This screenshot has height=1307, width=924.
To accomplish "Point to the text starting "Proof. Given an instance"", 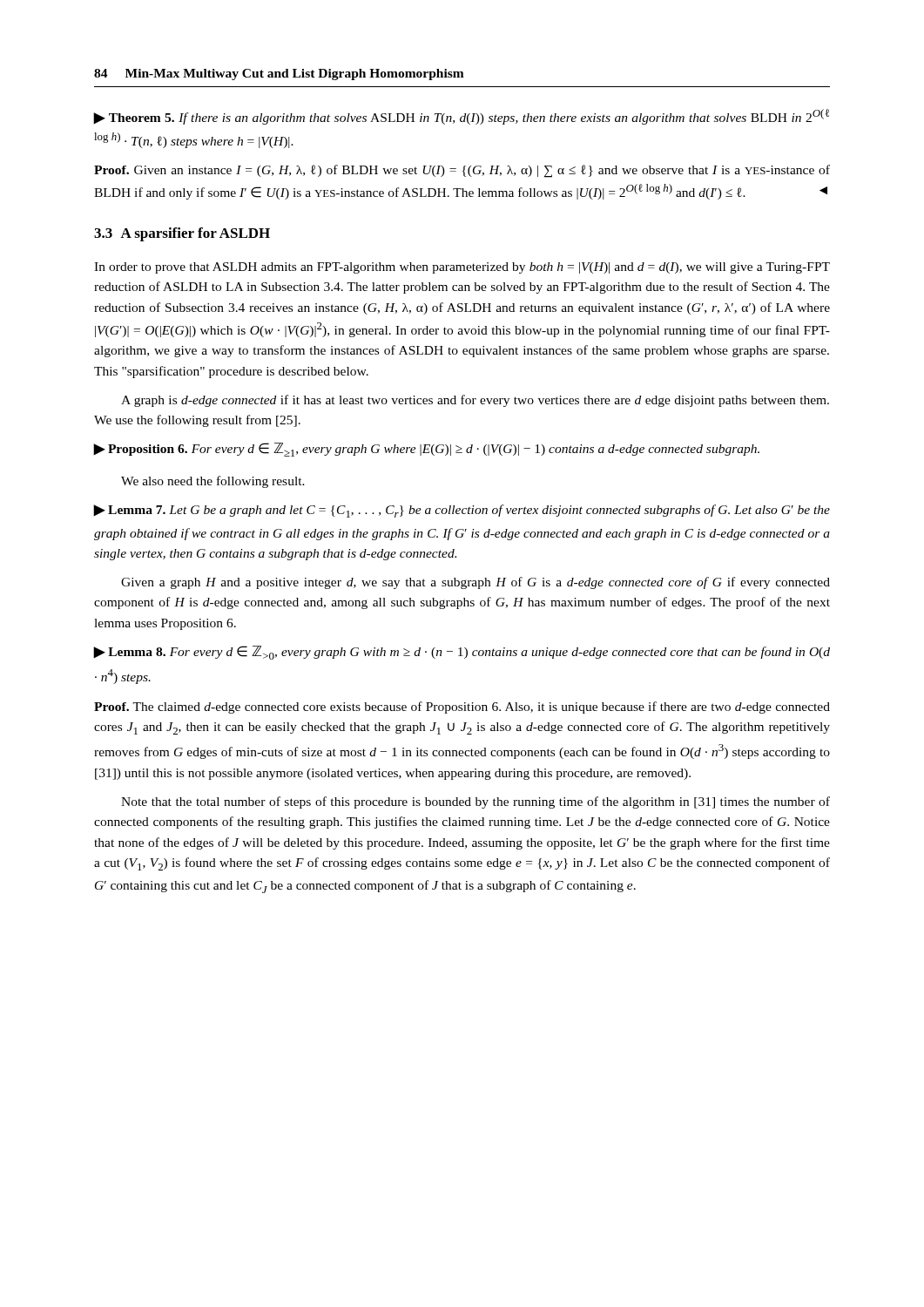I will point(462,181).
